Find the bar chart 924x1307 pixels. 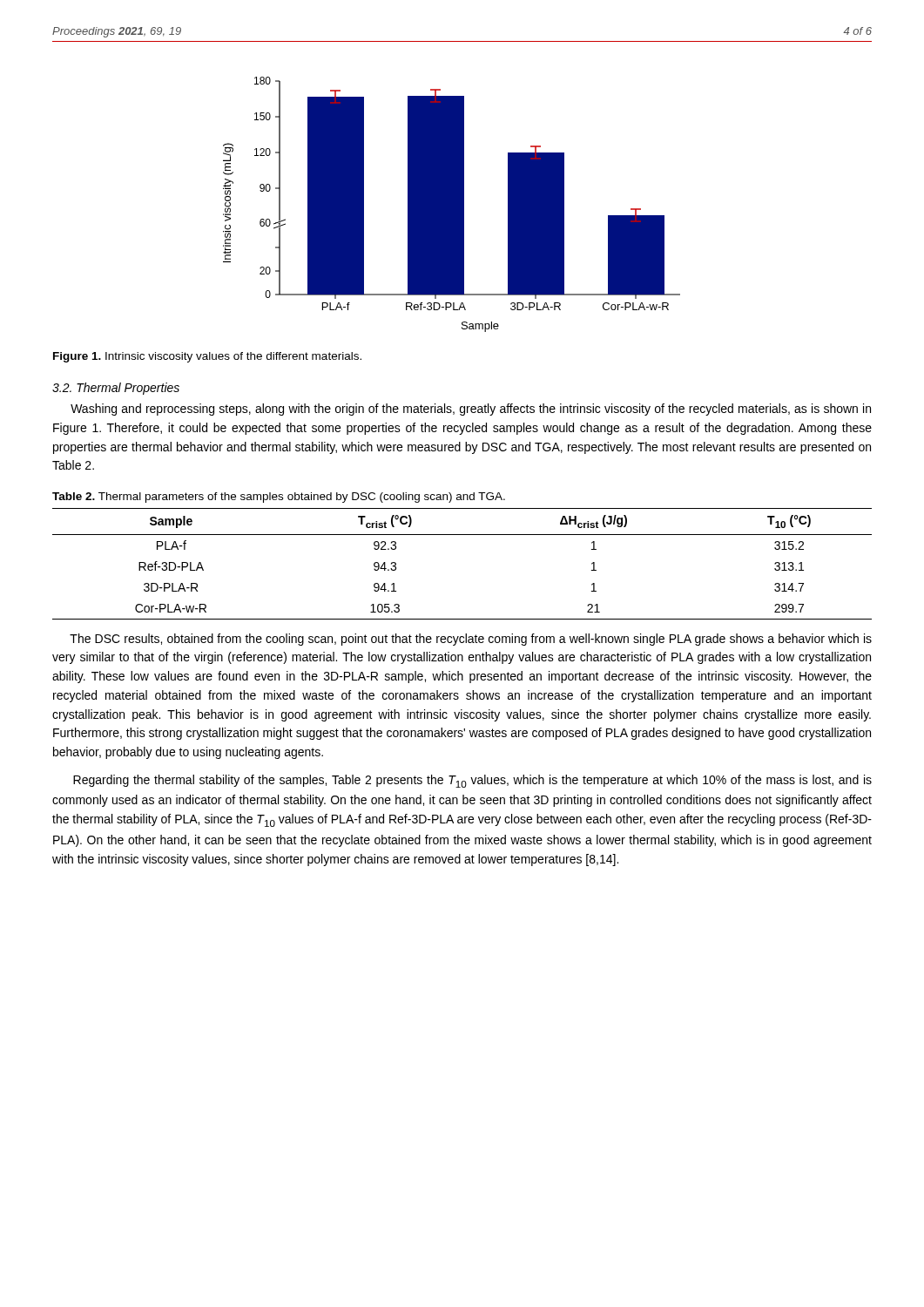[462, 204]
